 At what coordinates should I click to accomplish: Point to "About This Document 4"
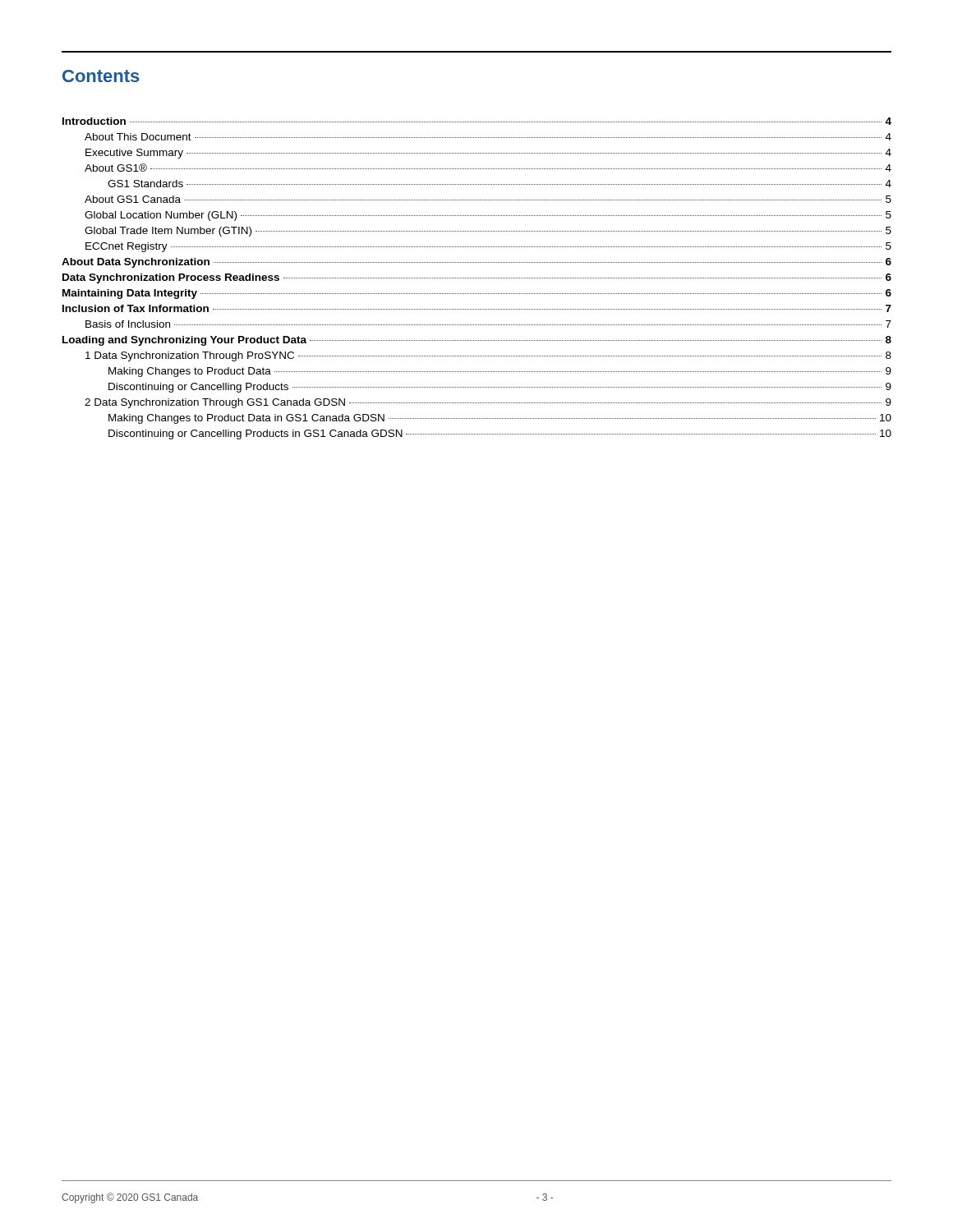click(x=488, y=137)
